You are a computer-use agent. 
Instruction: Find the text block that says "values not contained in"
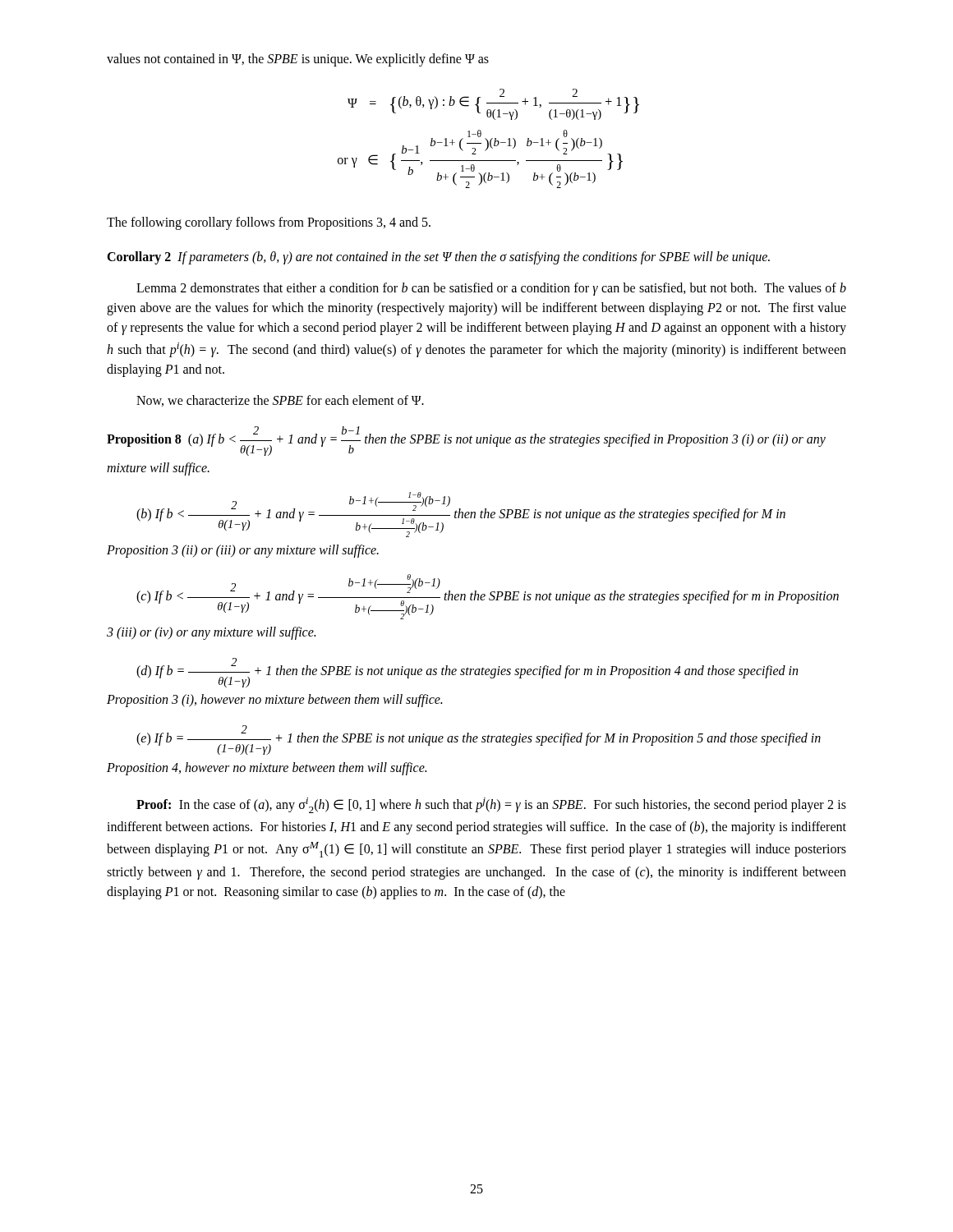(298, 59)
